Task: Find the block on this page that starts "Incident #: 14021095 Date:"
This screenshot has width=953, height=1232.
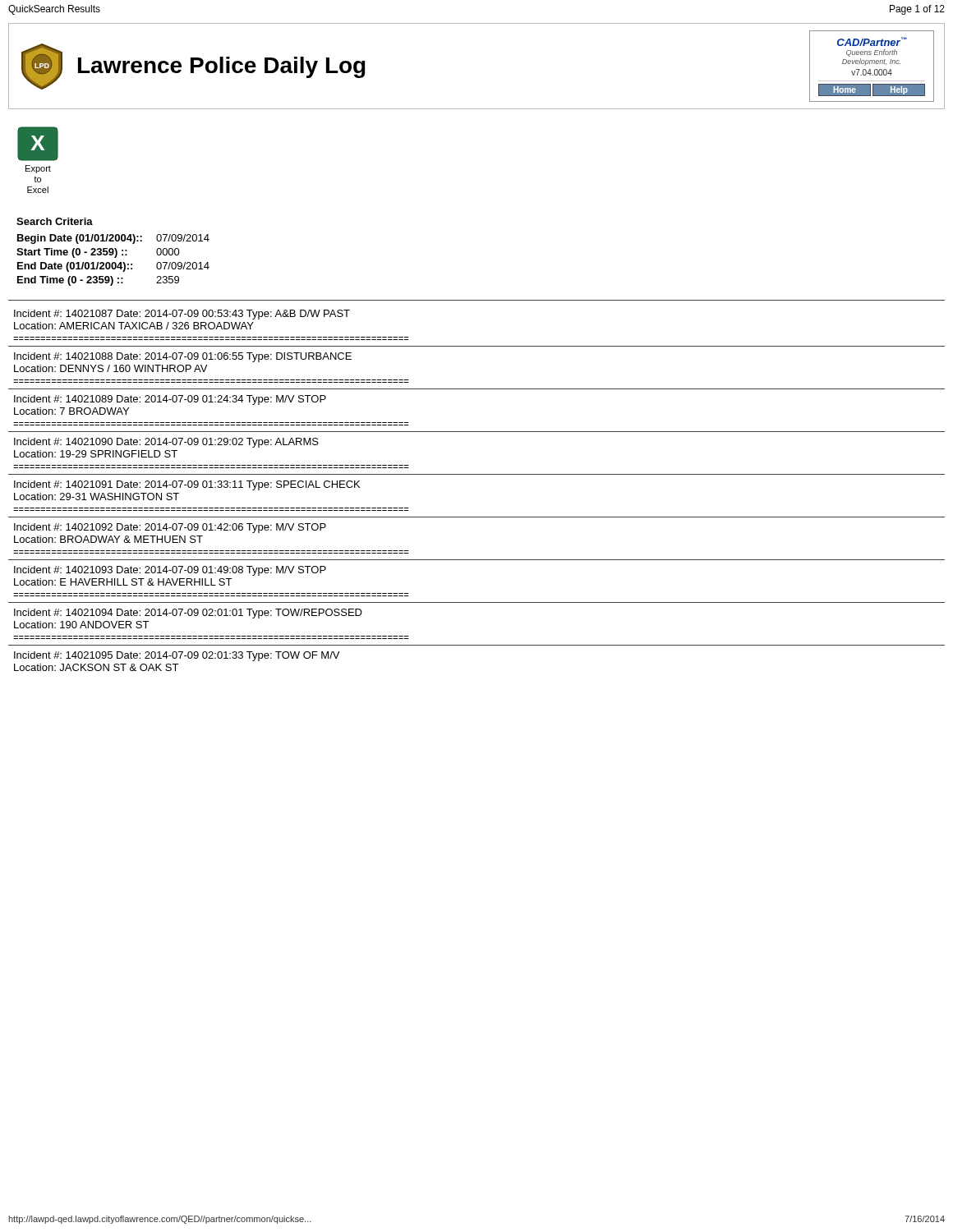Action: tap(177, 656)
